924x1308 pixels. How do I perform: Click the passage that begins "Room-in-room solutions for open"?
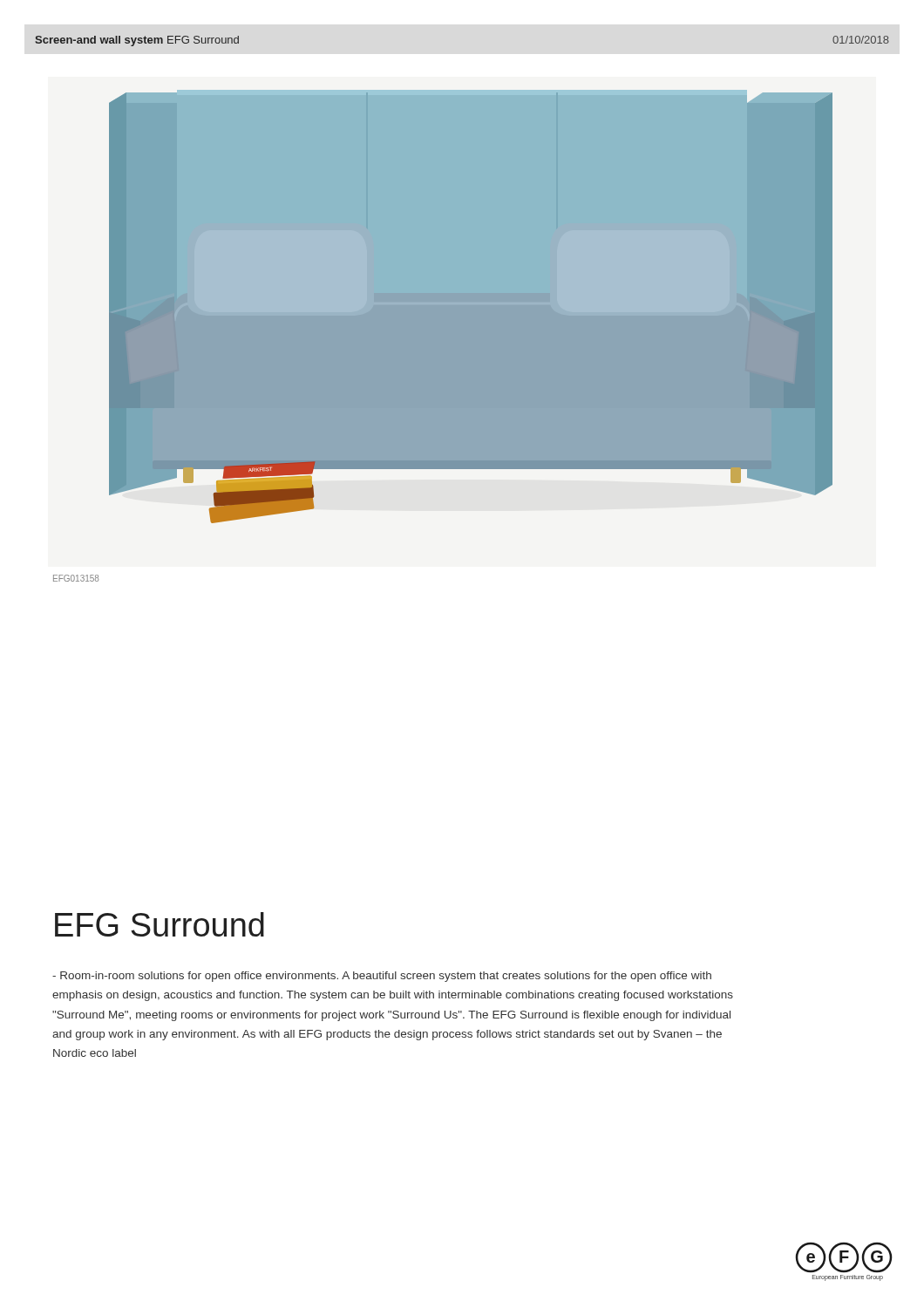393,1014
